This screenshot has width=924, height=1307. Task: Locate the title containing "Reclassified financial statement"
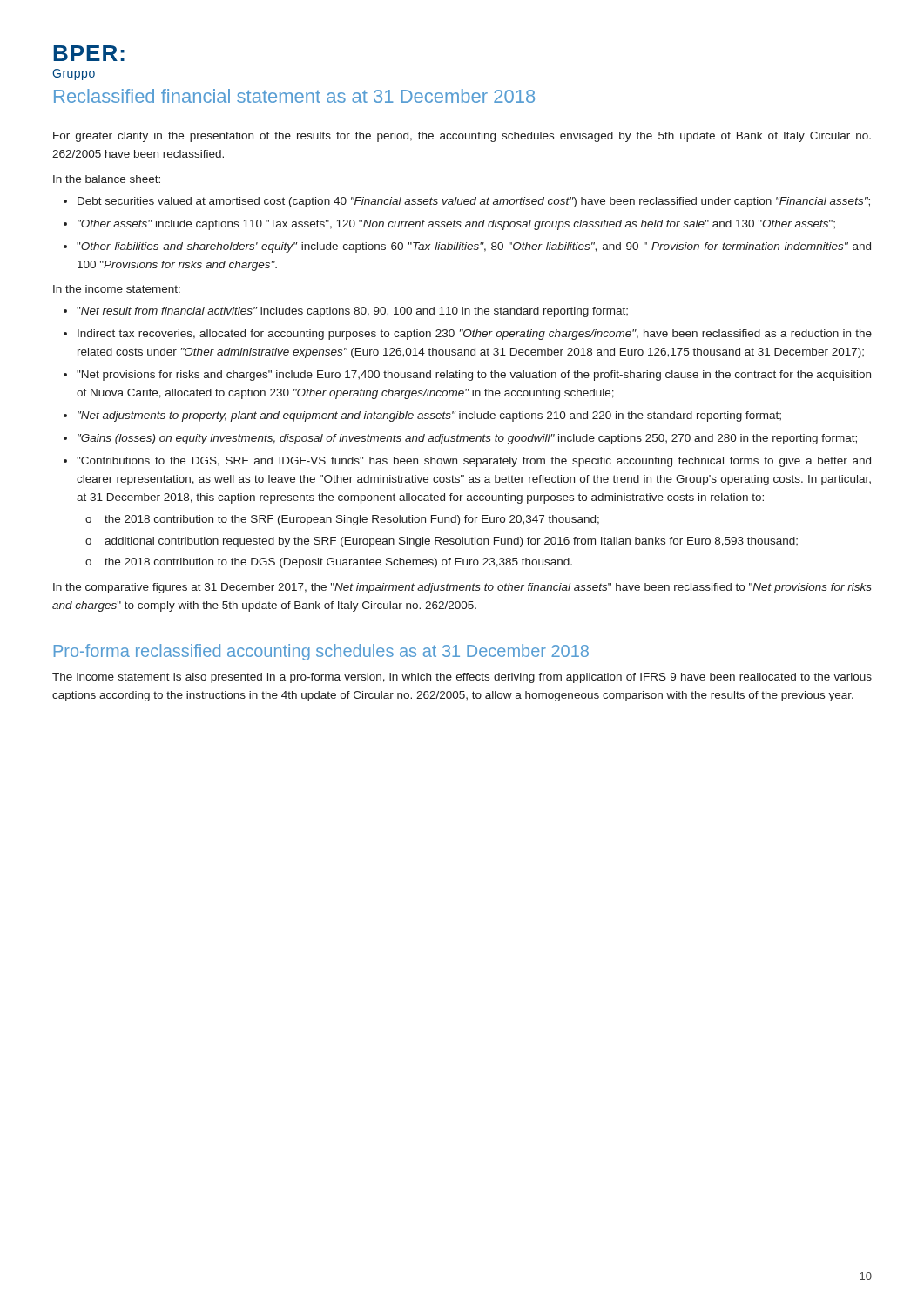(462, 97)
